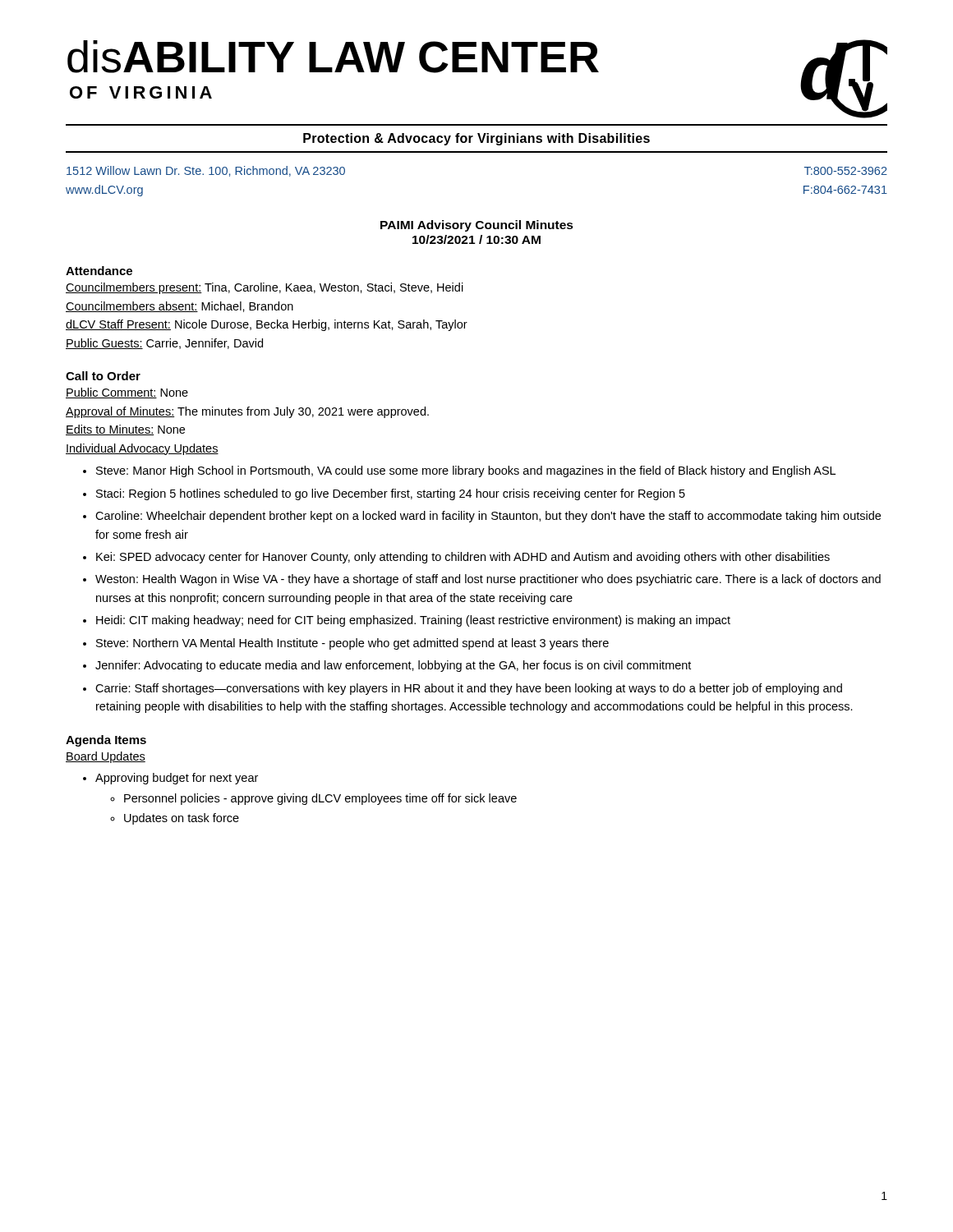The image size is (953, 1232).
Task: Click on the list item that says "Weston: Health Wagon in Wise VA - they"
Action: pyautogui.click(x=476, y=589)
